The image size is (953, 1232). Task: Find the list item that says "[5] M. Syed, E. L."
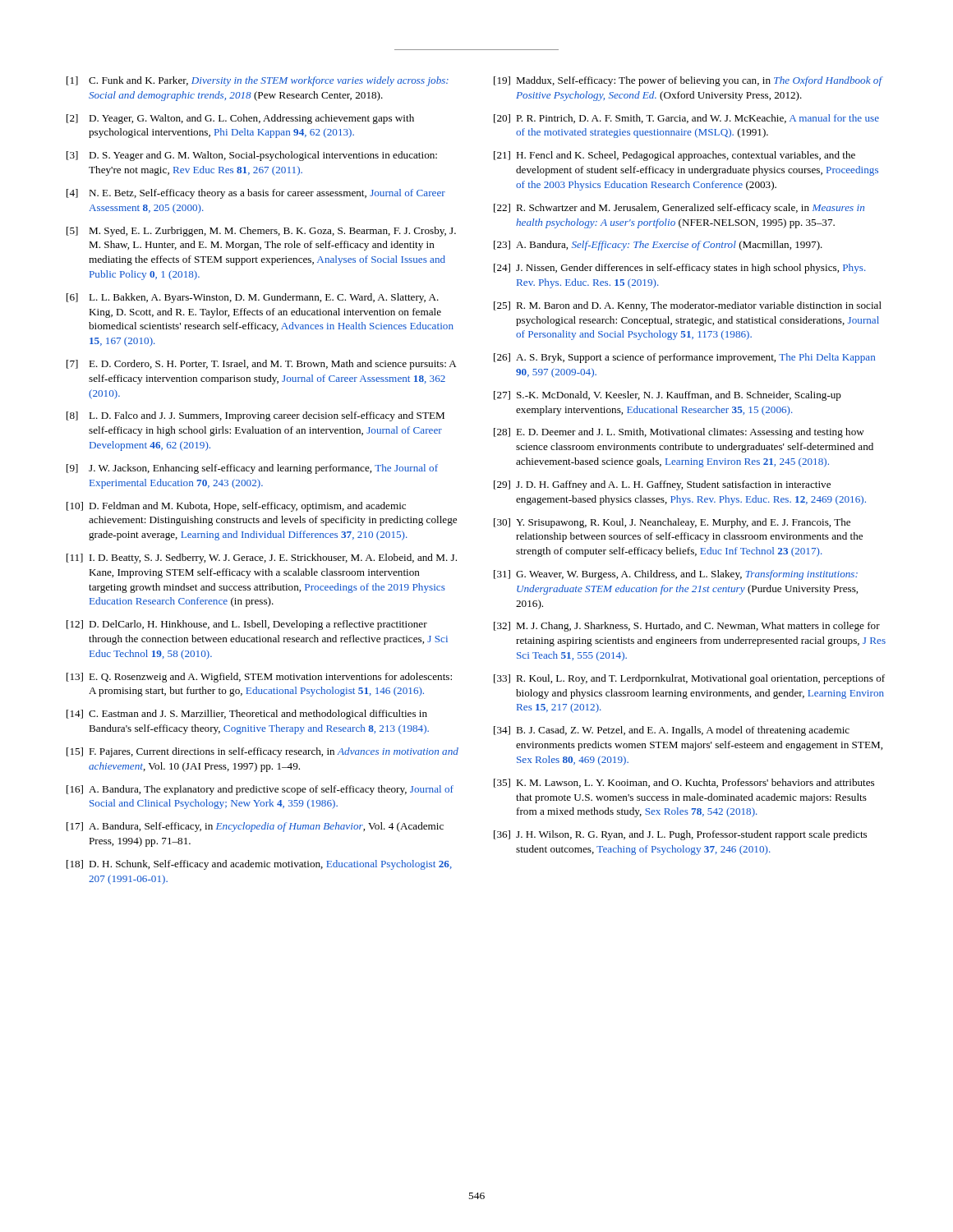263,252
